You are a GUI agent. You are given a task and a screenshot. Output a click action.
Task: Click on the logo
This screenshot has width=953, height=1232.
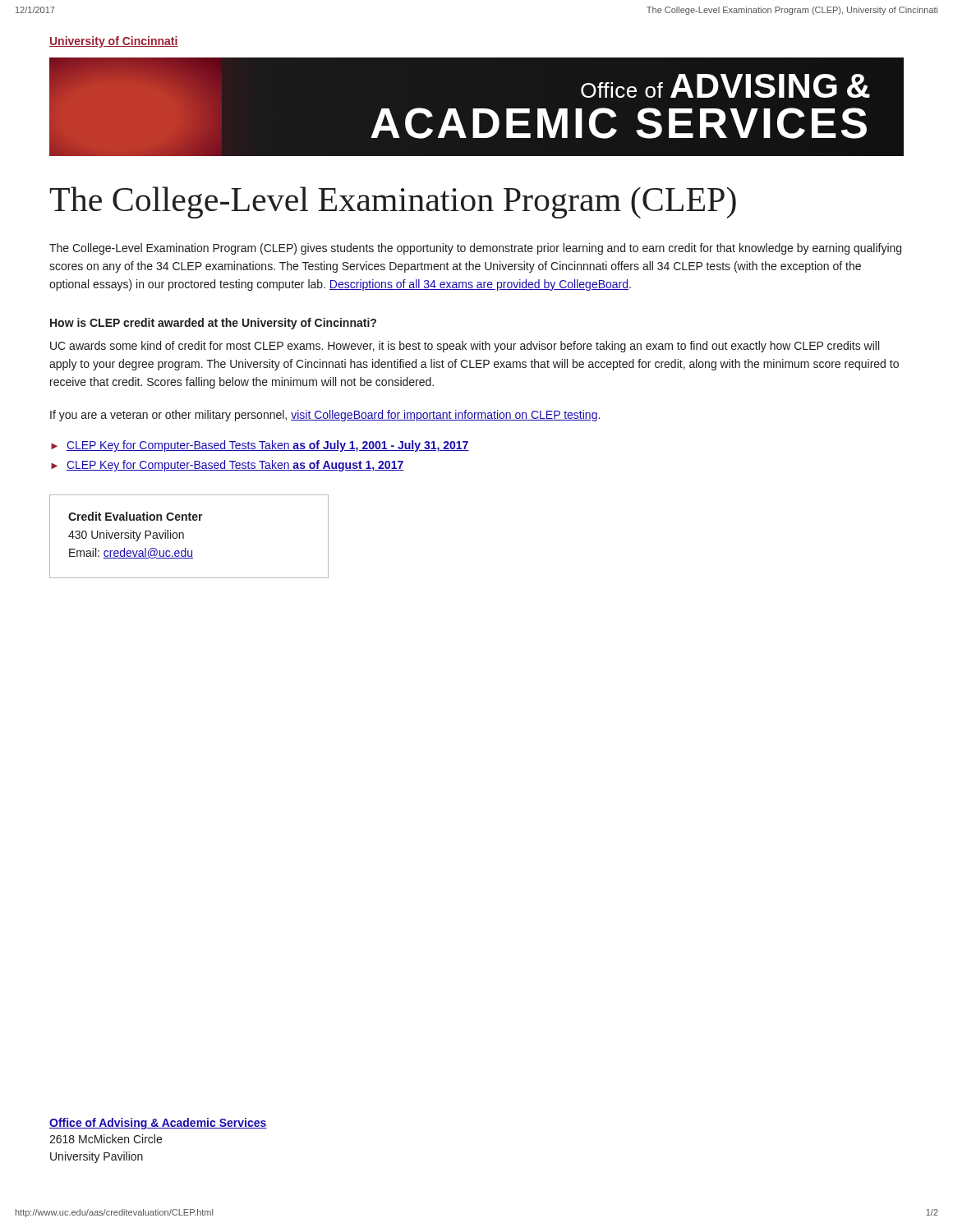click(x=476, y=107)
